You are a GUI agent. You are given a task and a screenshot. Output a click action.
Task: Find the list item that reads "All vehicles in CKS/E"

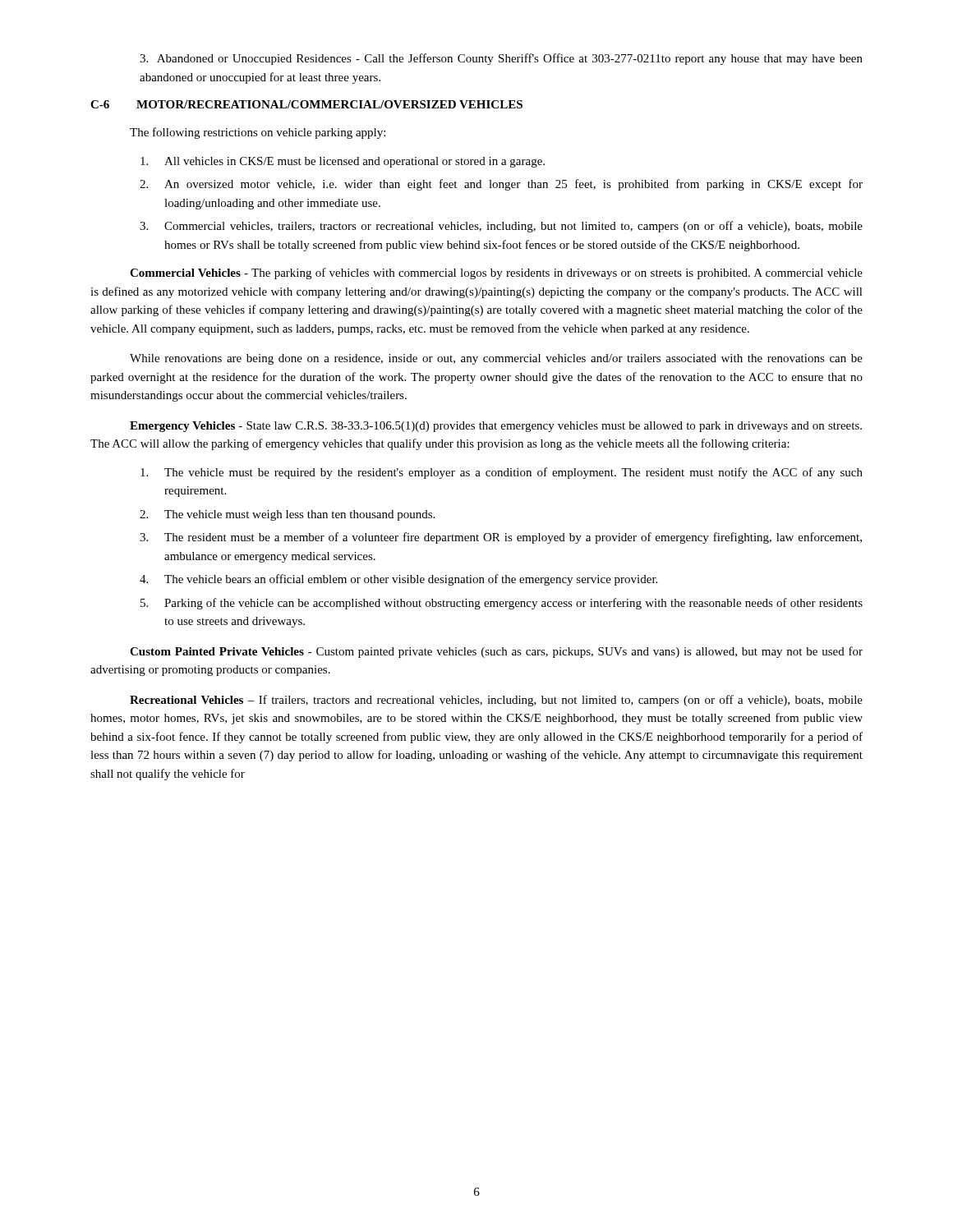point(343,161)
